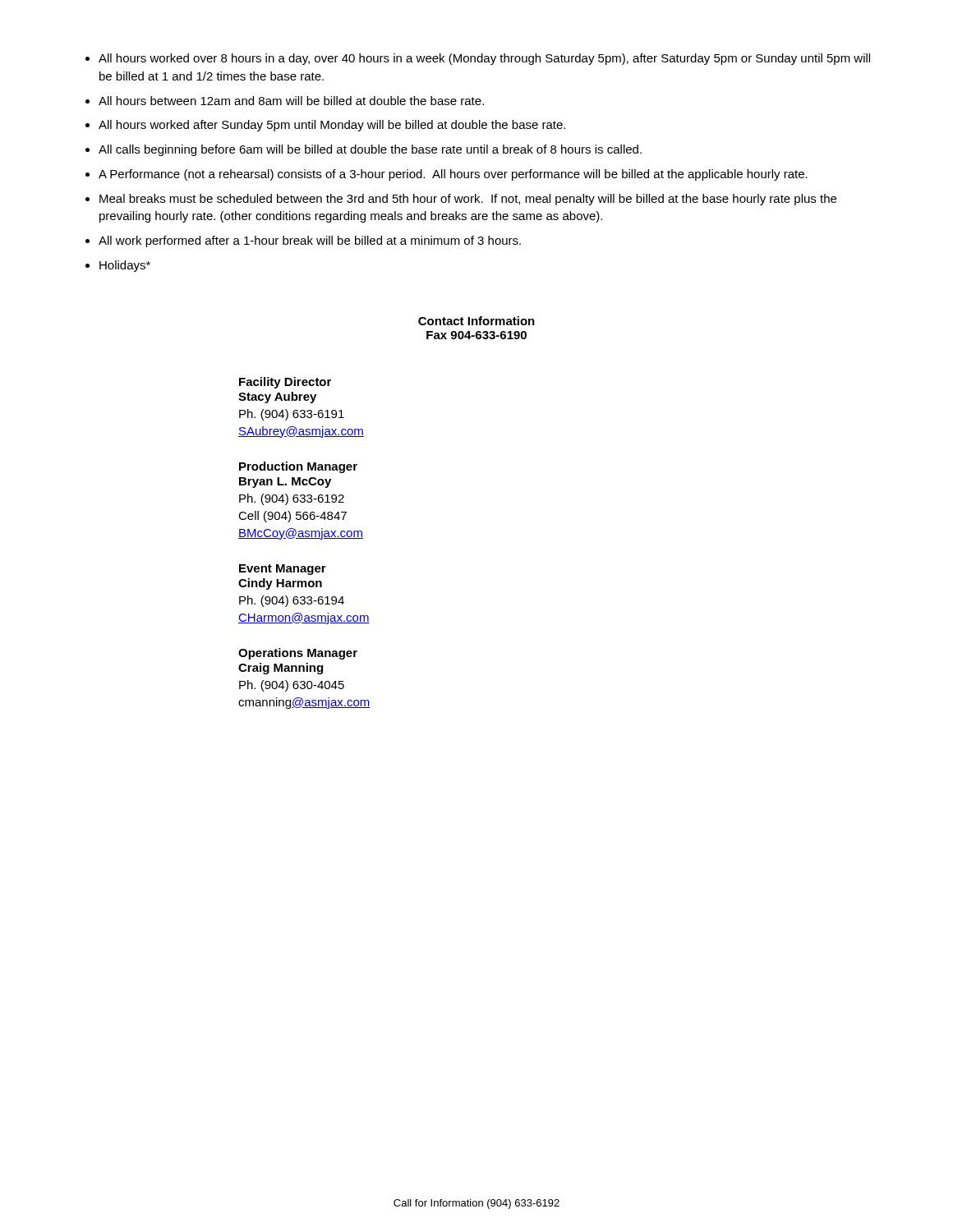This screenshot has width=953, height=1232.
Task: Click on the list item that reads "All hours worked after Sunday 5pm until"
Action: click(x=333, y=125)
